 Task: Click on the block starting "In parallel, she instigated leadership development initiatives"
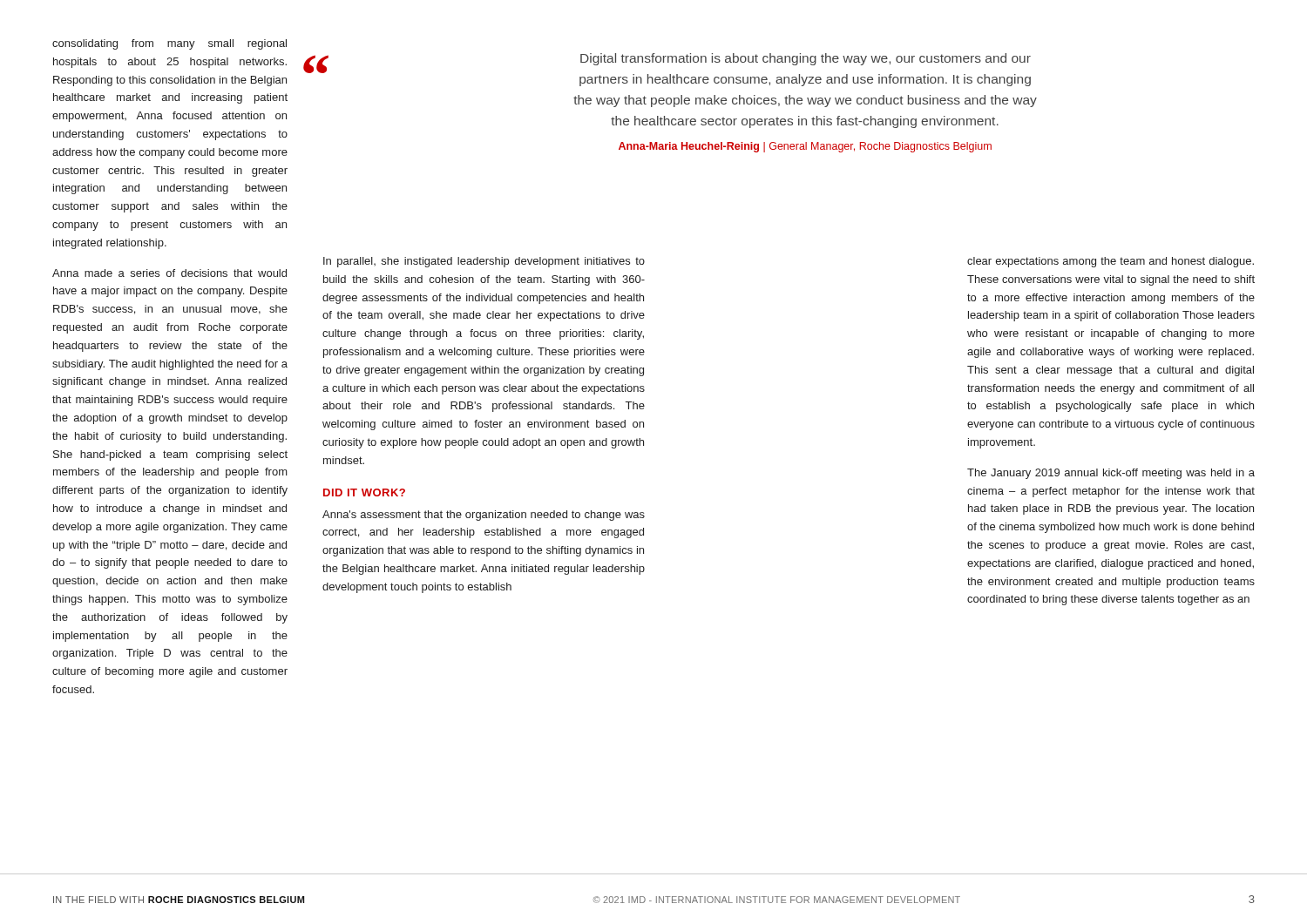coord(484,361)
